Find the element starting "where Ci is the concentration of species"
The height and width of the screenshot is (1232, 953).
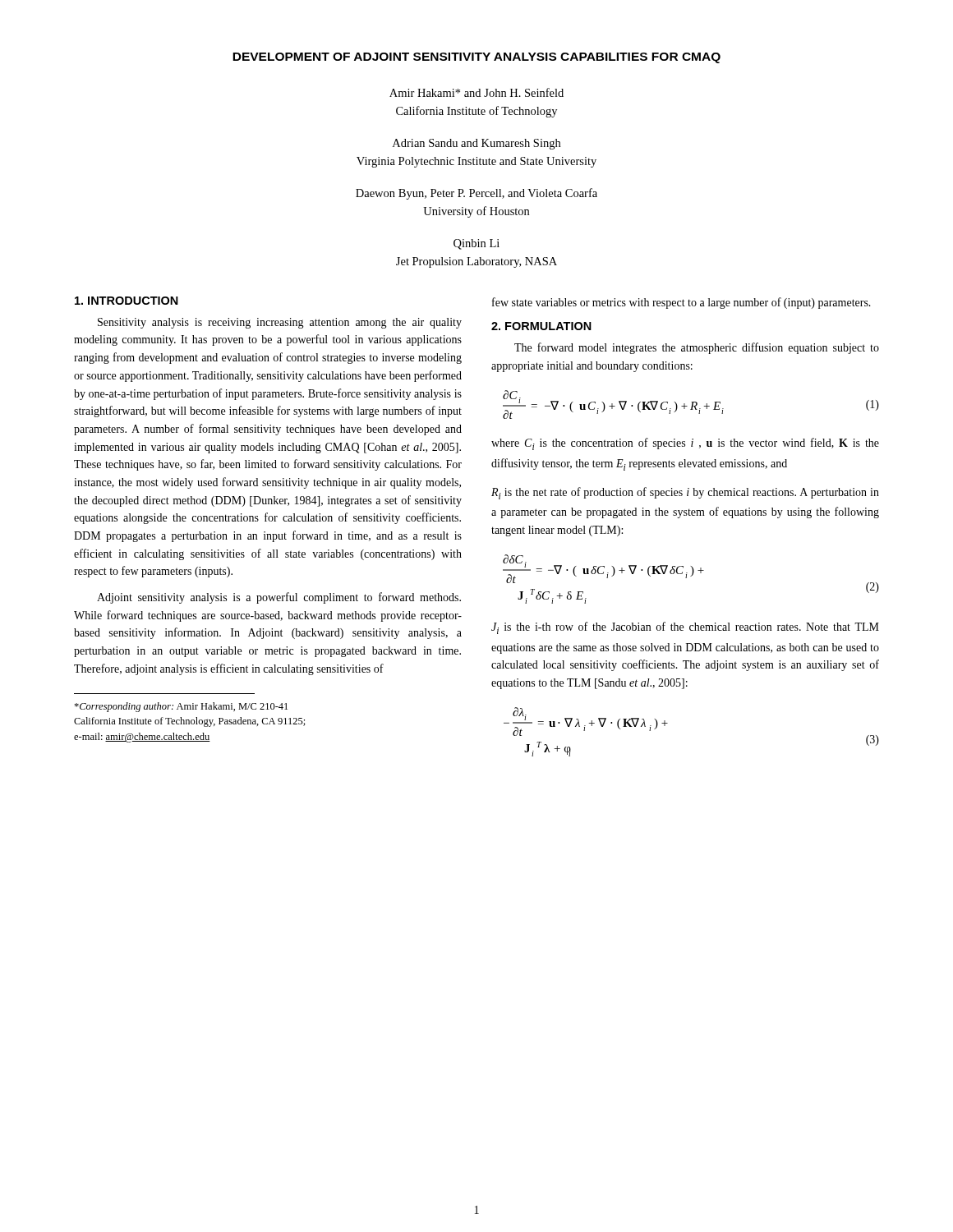click(x=685, y=487)
